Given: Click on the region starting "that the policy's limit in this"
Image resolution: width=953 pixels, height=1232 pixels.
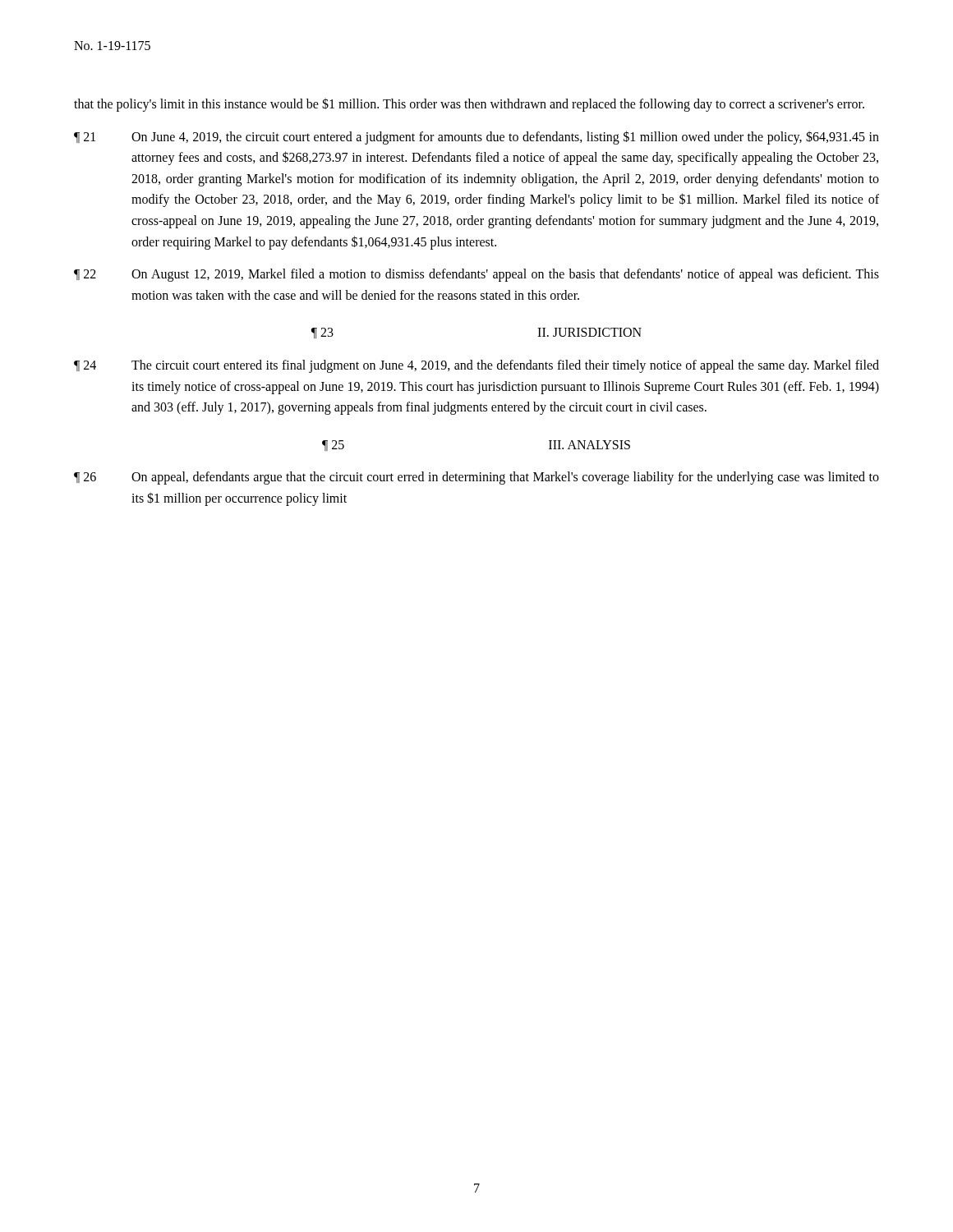Looking at the screenshot, I should (x=470, y=104).
